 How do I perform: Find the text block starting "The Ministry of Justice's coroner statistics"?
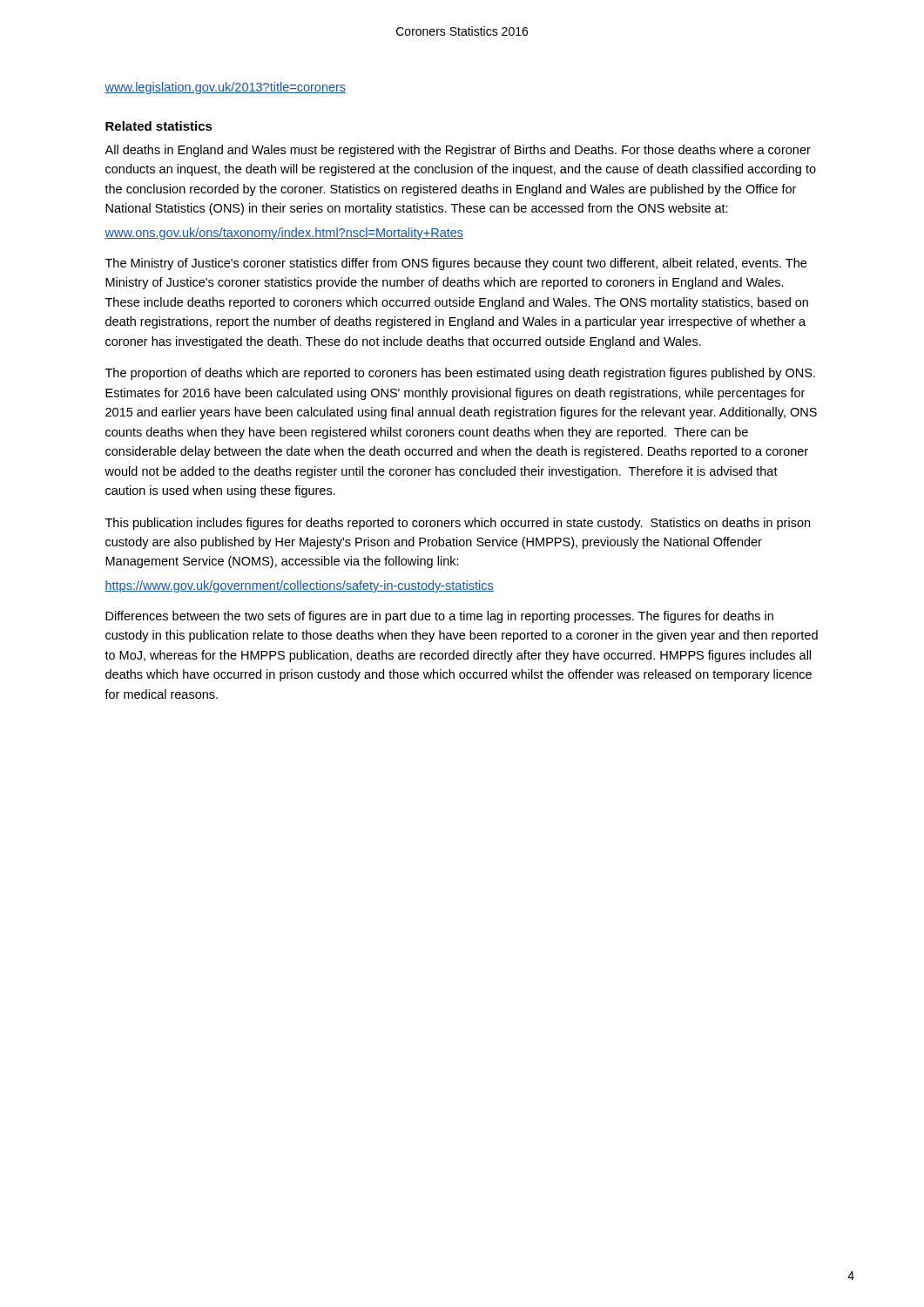coord(457,302)
